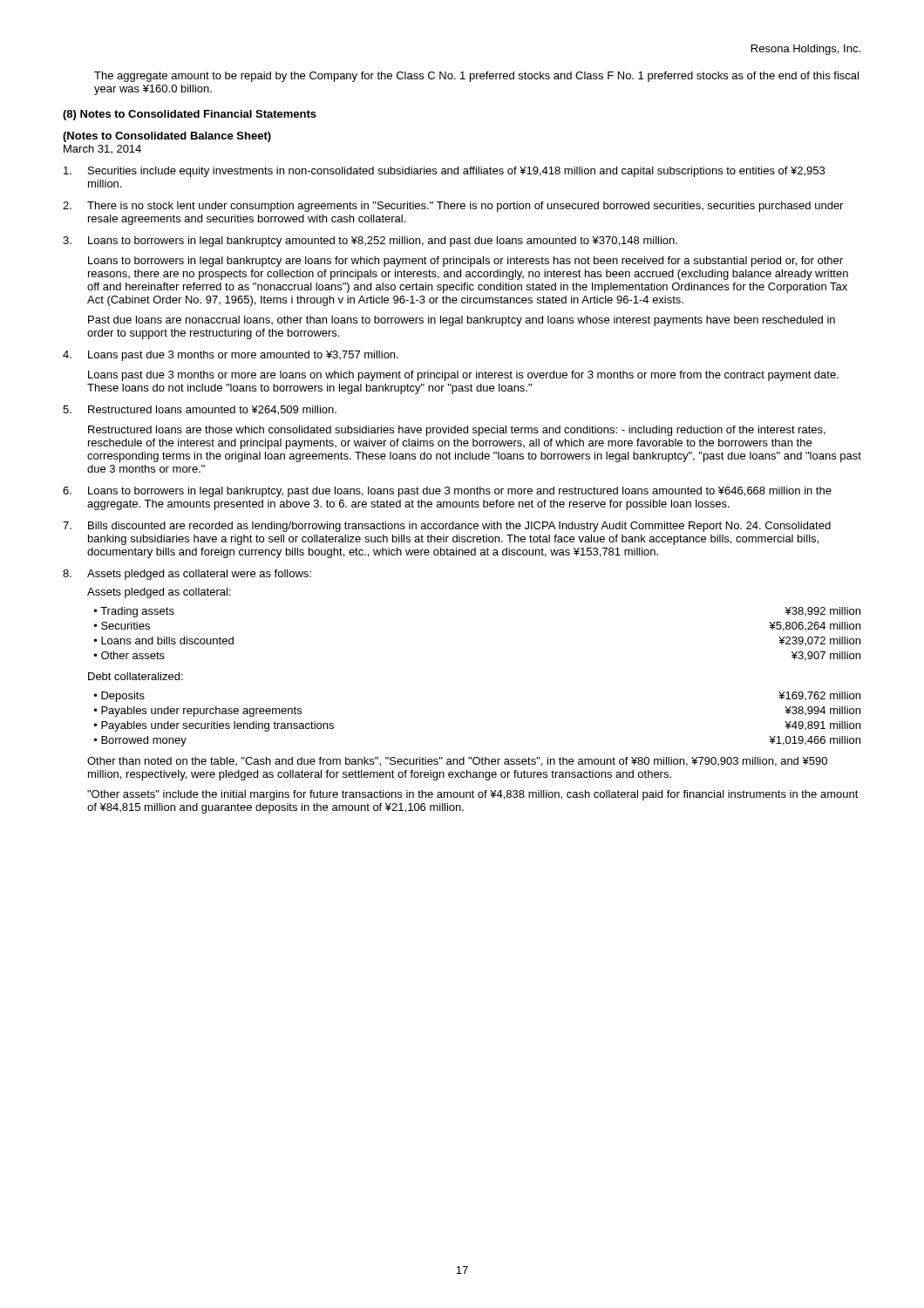This screenshot has width=924, height=1308.
Task: Point to the passage starting "4. Loans past due 3"
Action: click(x=462, y=371)
